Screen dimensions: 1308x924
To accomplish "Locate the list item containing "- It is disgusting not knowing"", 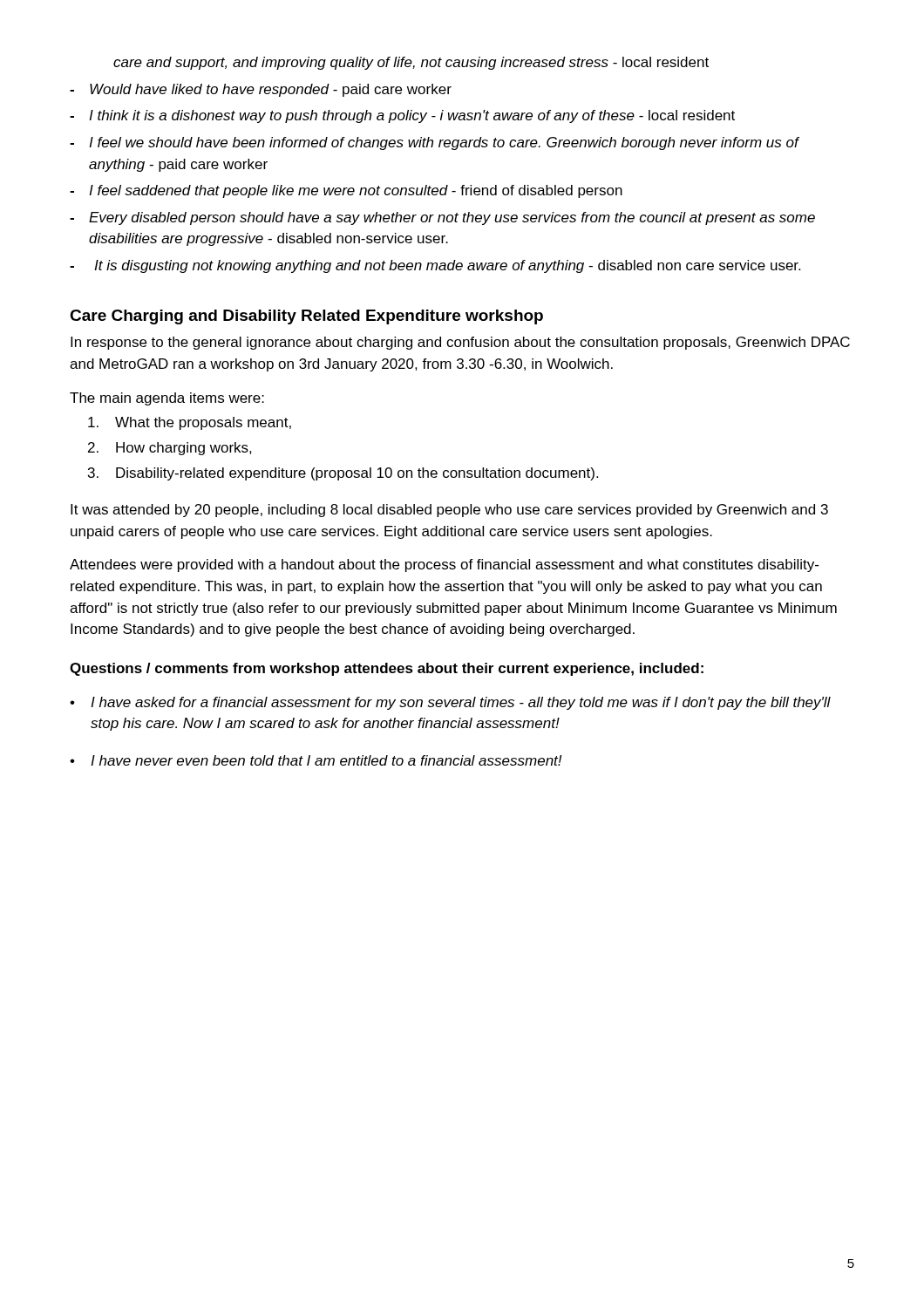I will pyautogui.click(x=462, y=266).
